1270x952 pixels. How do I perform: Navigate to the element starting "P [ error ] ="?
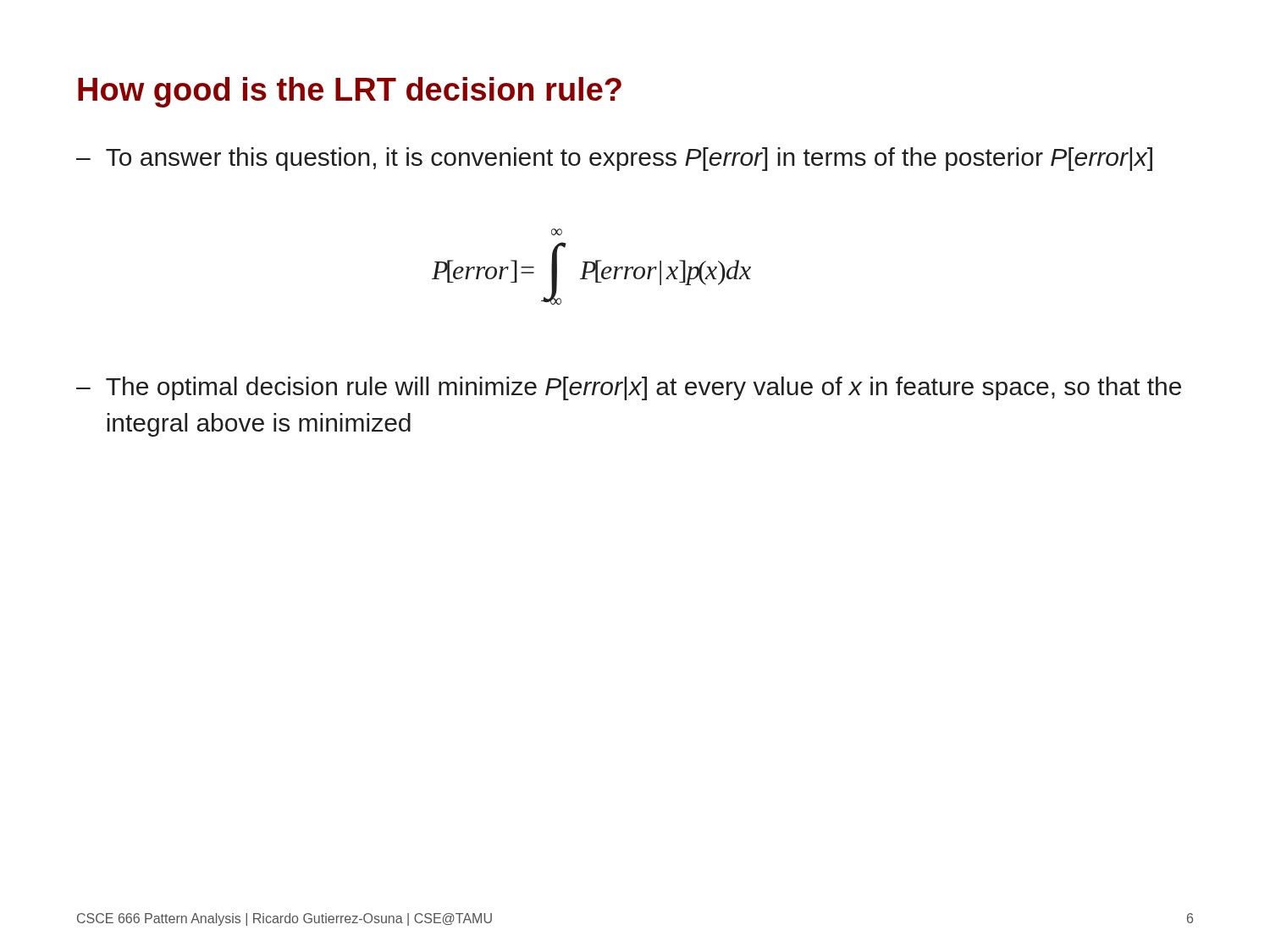pyautogui.click(x=635, y=264)
